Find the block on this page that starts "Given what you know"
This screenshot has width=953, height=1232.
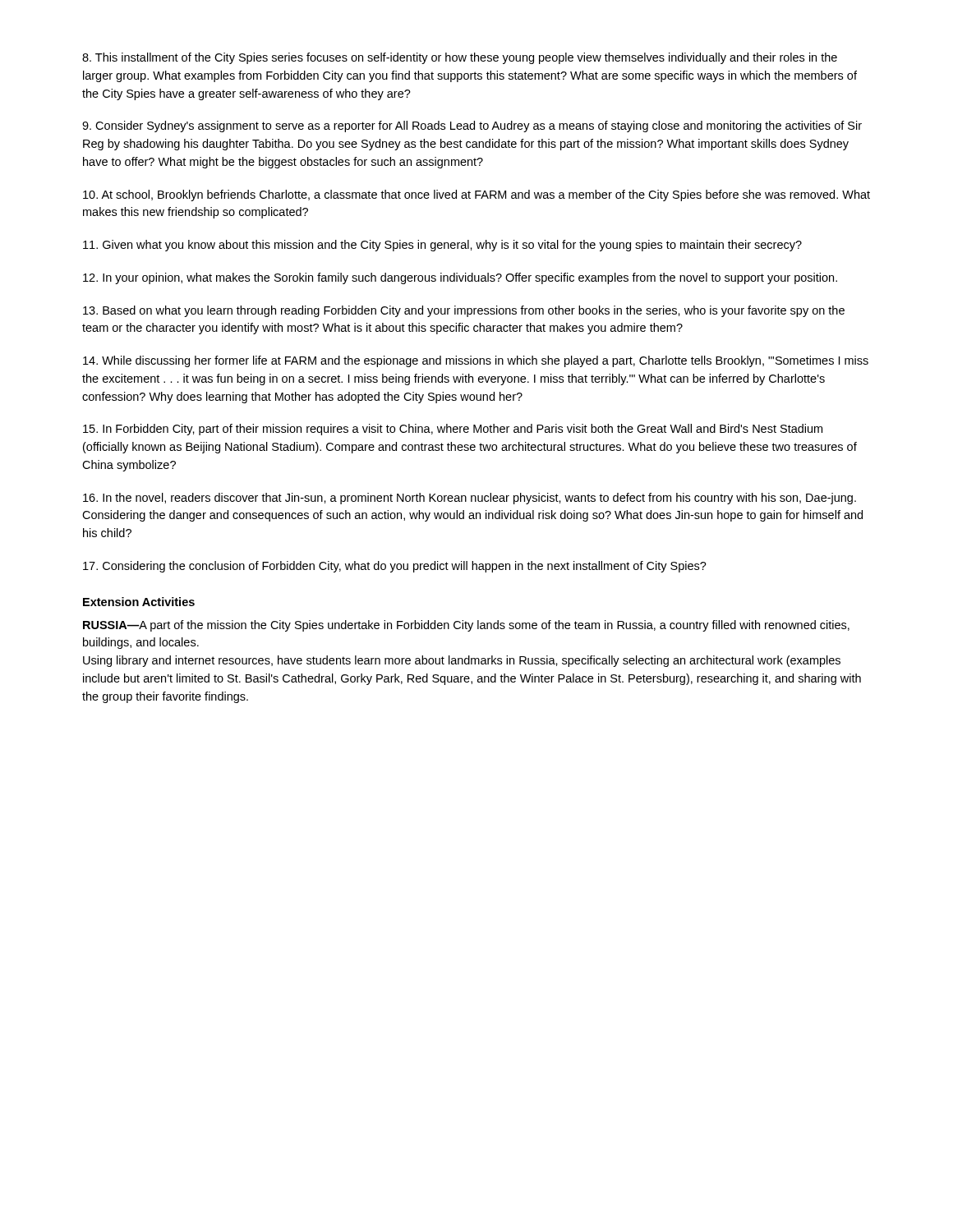coord(442,245)
